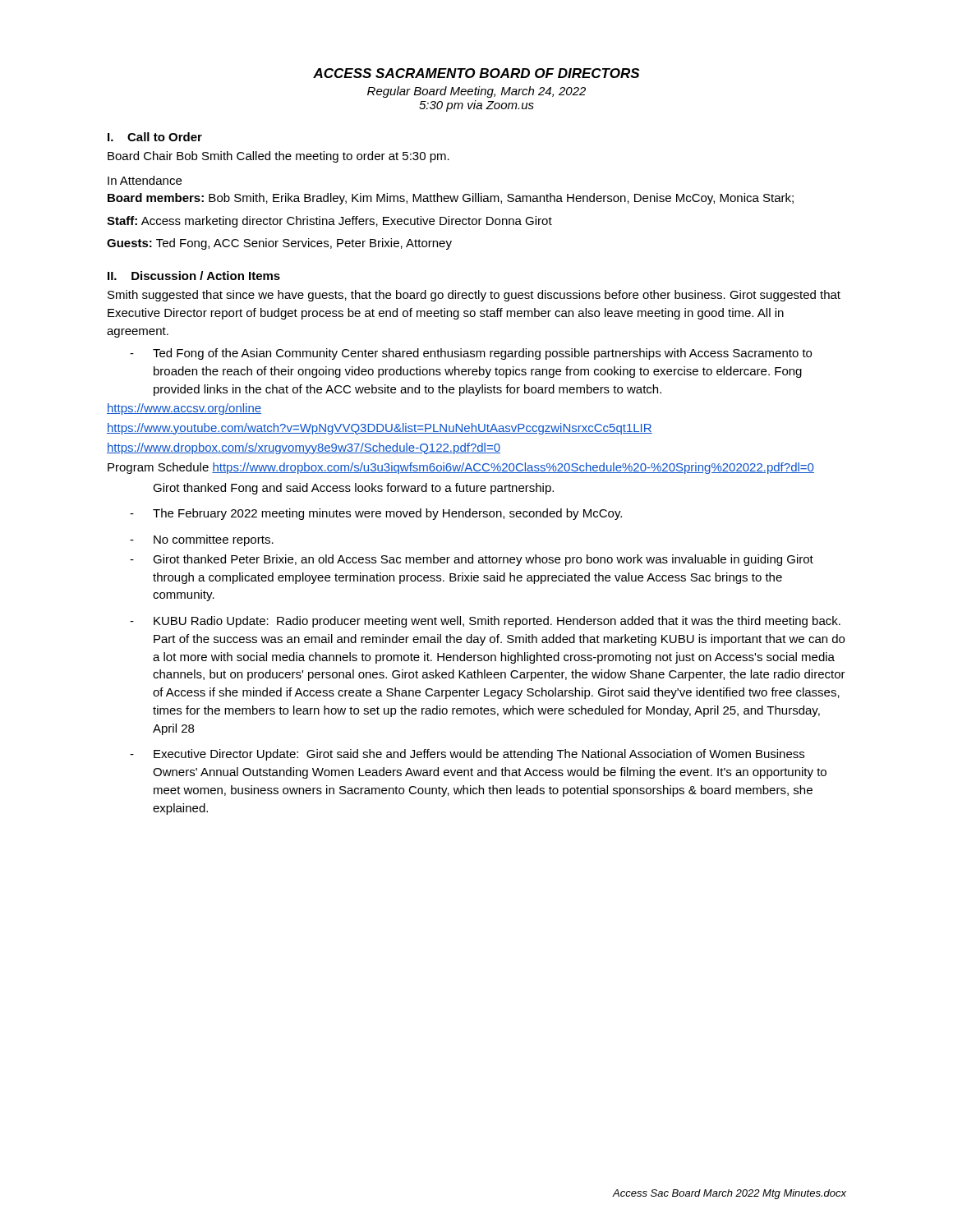
Task: Point to the block beginning "- KUBU Radio Update: Radio"
Action: tap(476, 674)
